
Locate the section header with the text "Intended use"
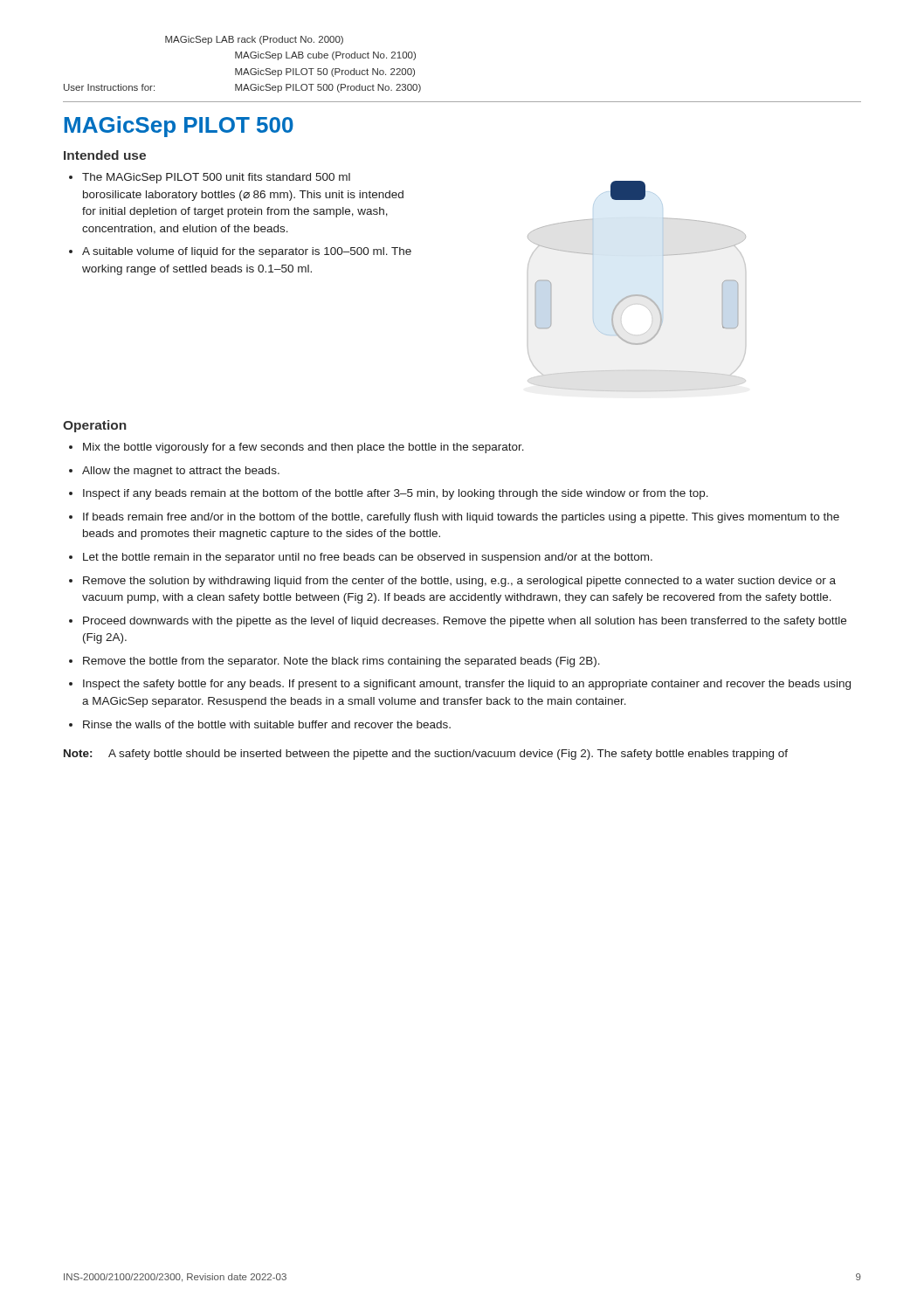click(x=105, y=155)
